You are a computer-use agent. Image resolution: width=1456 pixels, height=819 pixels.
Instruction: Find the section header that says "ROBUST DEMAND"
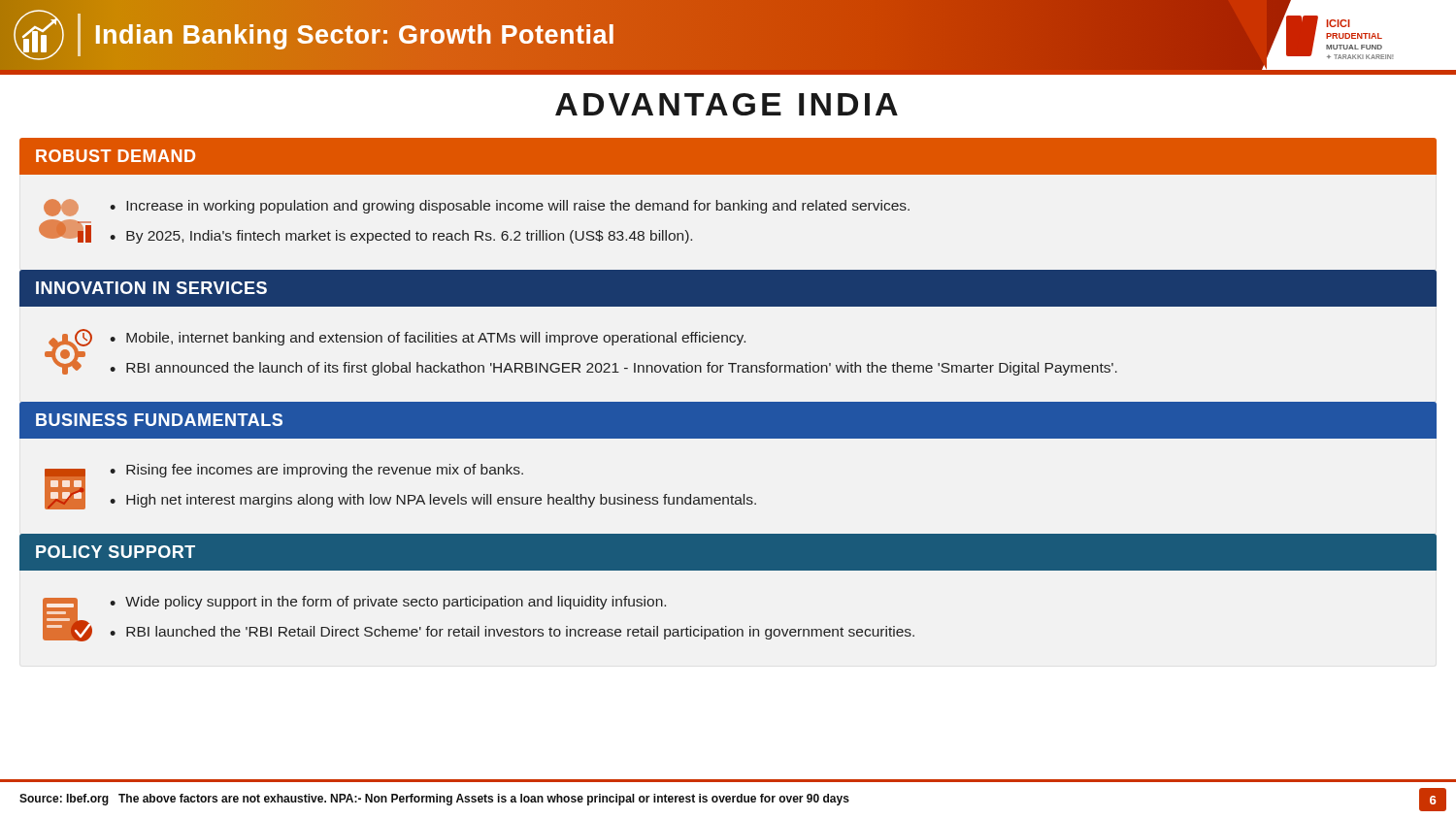[116, 156]
